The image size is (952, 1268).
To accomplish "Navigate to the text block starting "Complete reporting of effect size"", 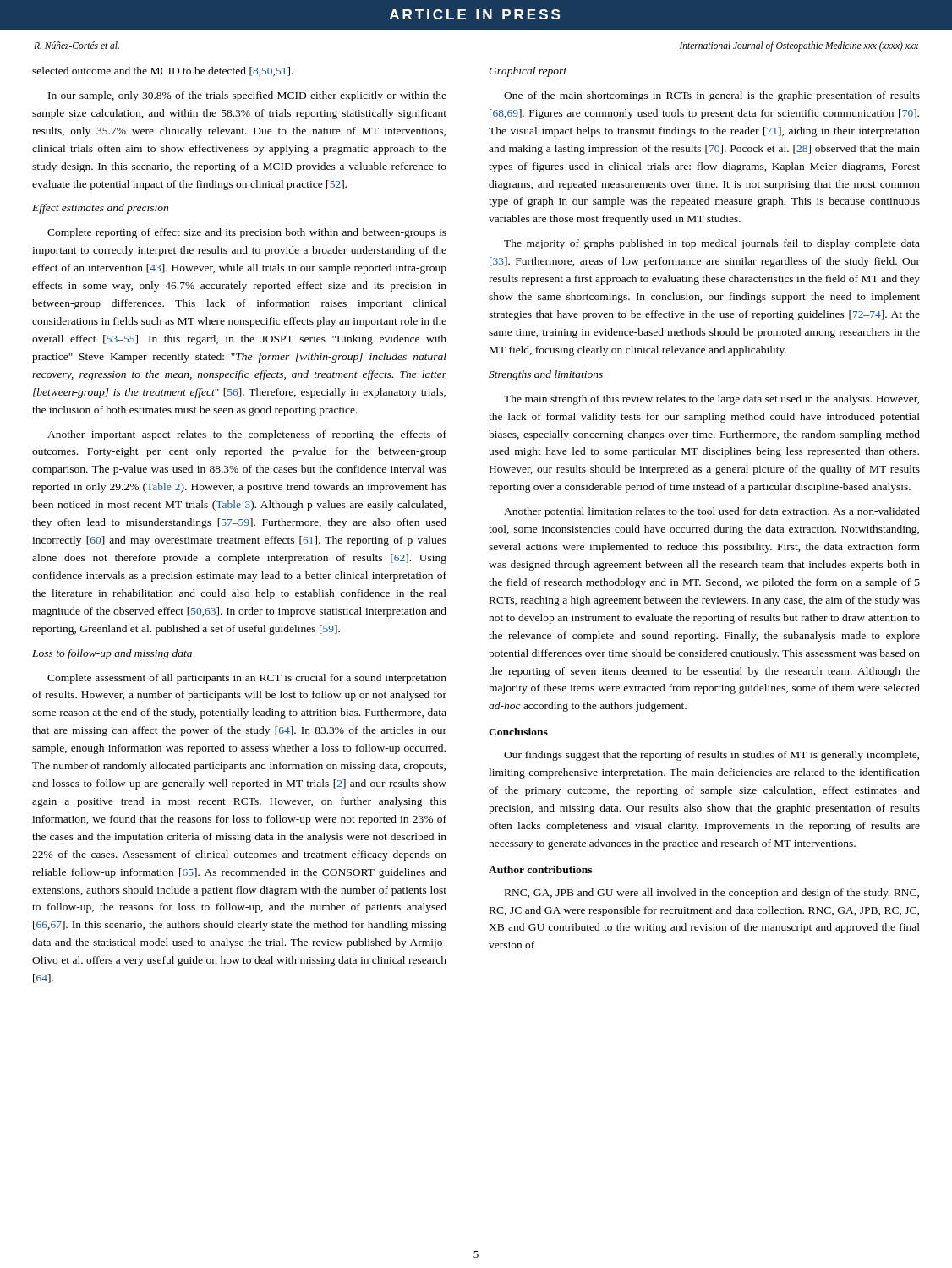I will 239,322.
